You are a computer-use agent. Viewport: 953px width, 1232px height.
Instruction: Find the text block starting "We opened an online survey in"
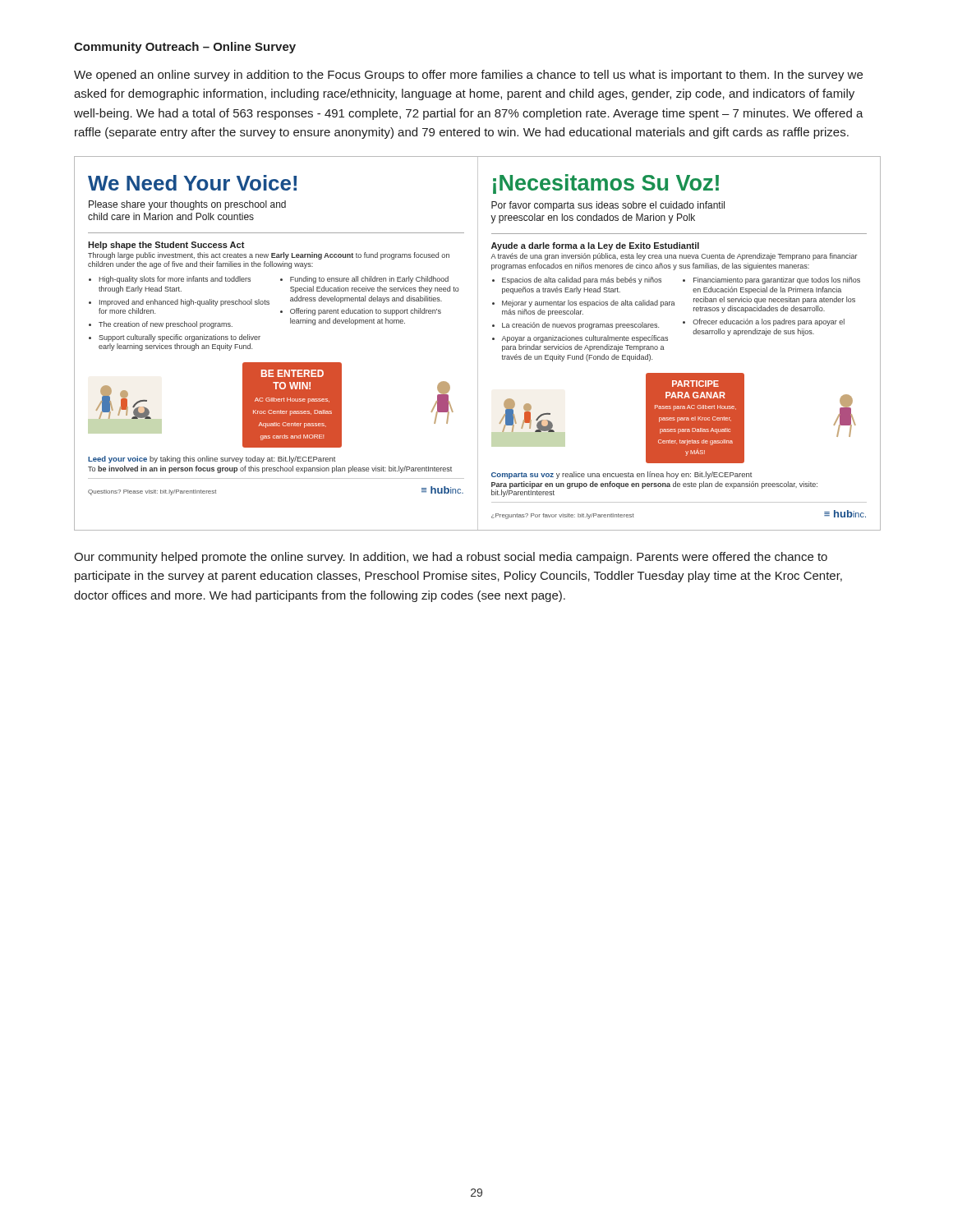pyautogui.click(x=469, y=103)
